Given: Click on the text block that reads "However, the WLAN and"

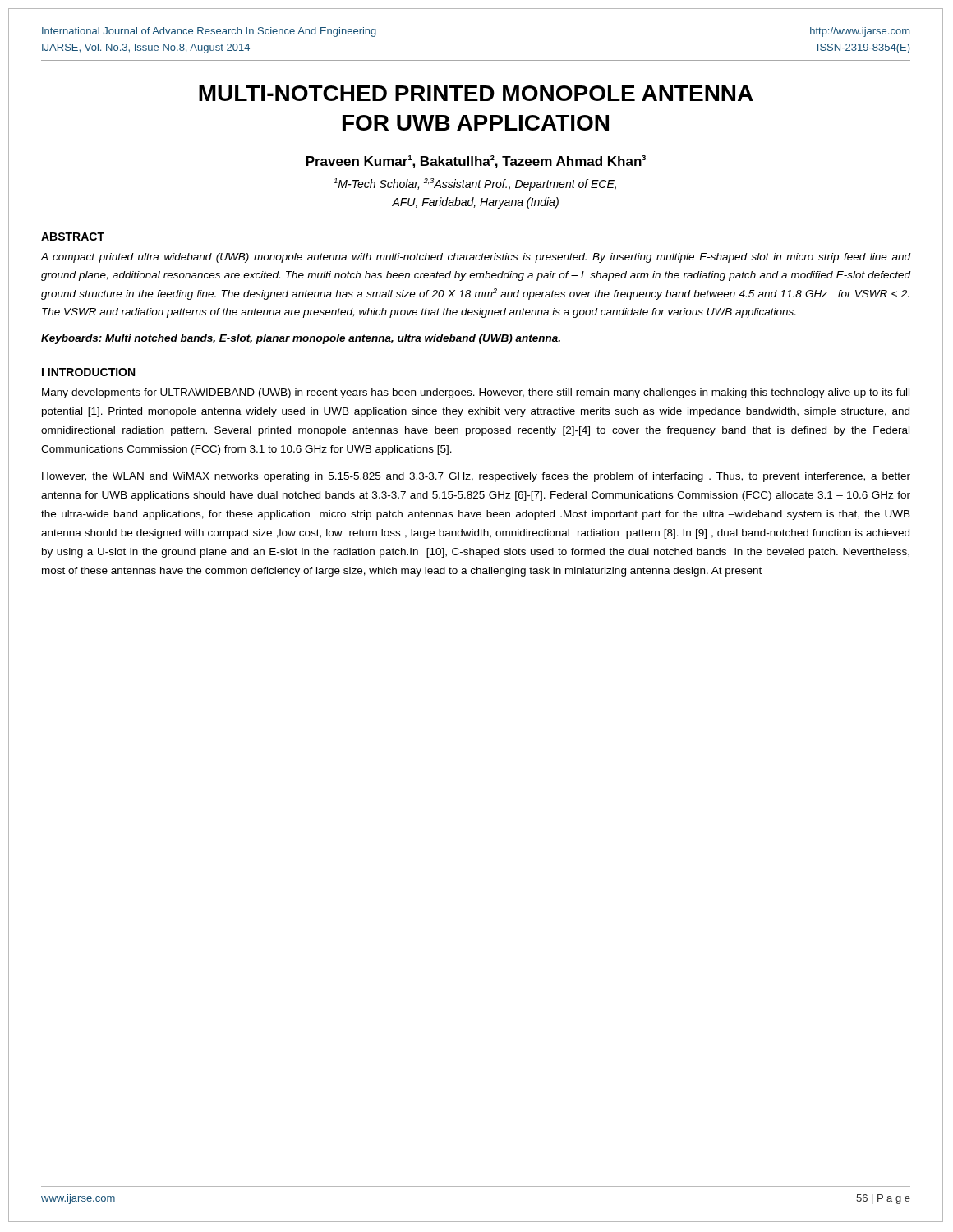Looking at the screenshot, I should click(476, 523).
